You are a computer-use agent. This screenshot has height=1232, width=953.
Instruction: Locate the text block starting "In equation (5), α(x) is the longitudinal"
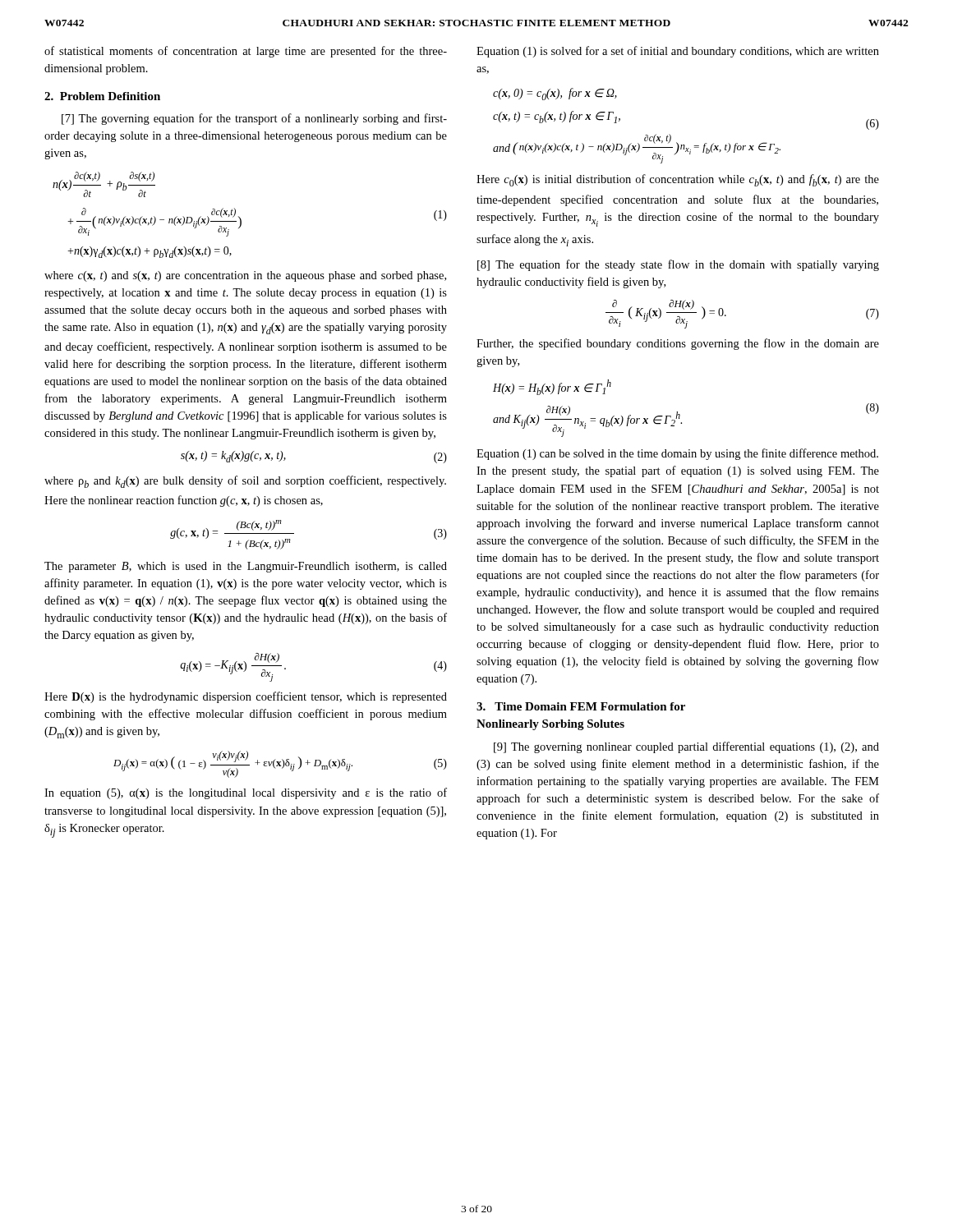tap(246, 812)
